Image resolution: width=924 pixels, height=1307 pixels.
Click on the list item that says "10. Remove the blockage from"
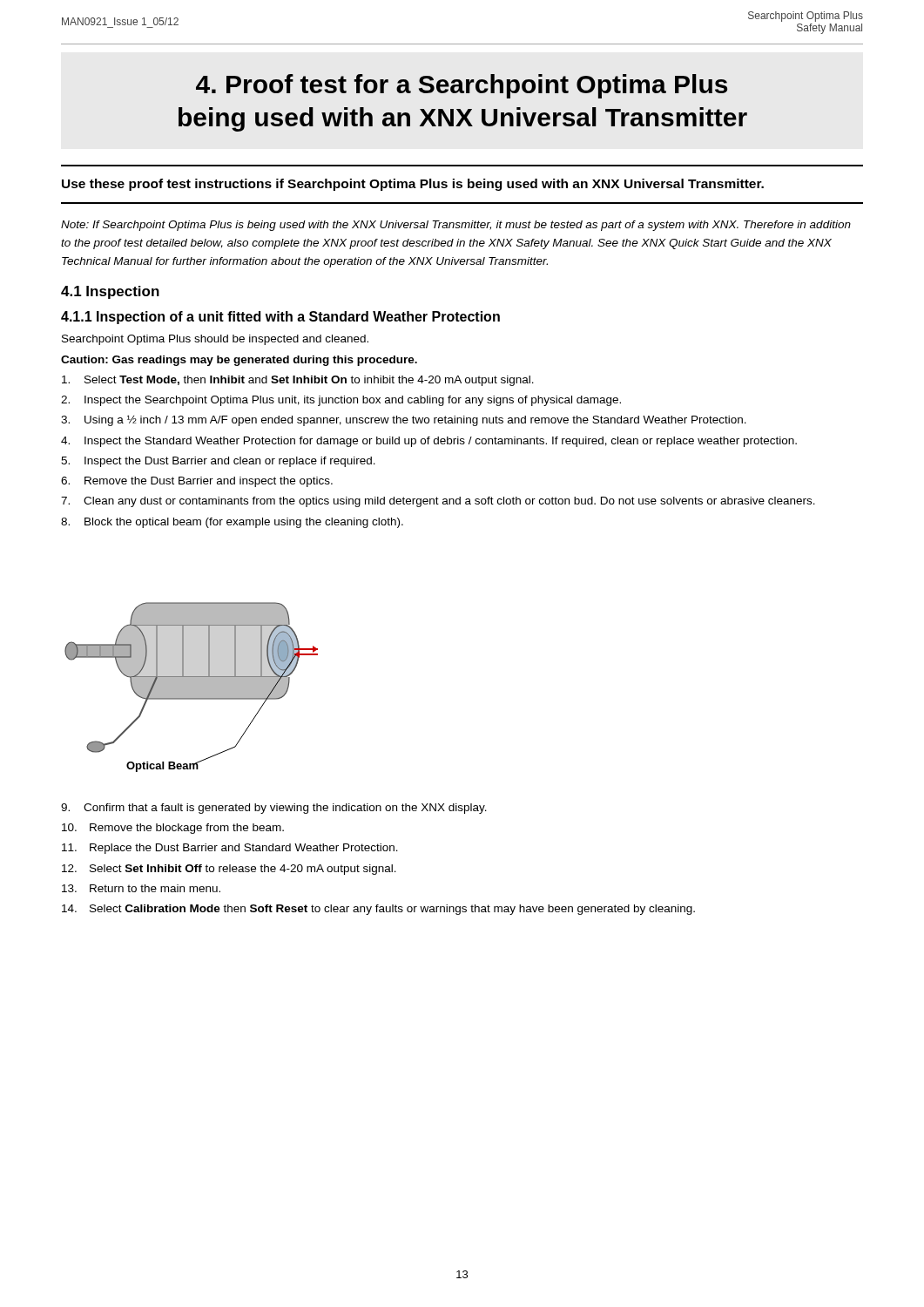[173, 829]
